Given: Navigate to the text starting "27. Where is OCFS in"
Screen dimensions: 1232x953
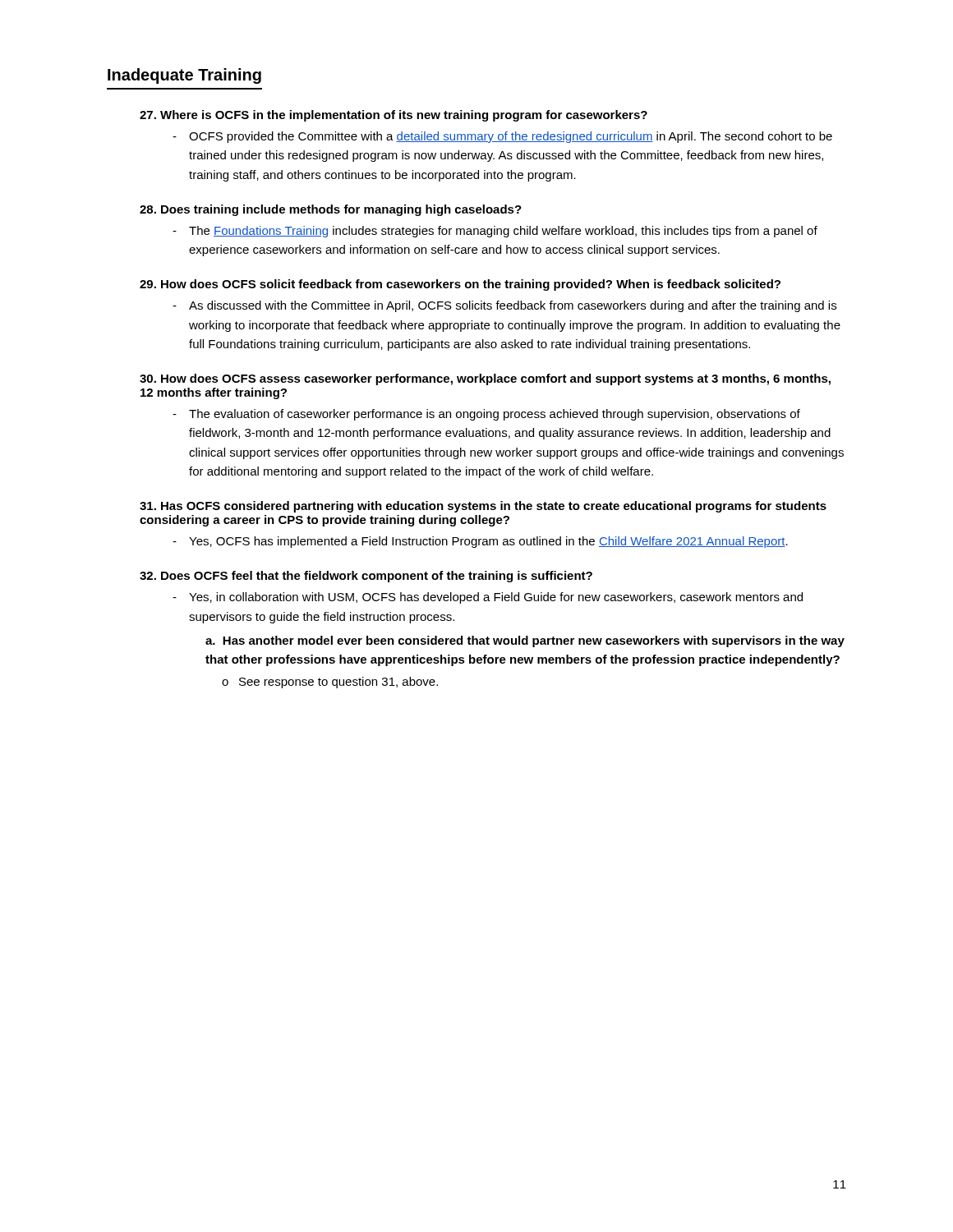Looking at the screenshot, I should [x=493, y=146].
